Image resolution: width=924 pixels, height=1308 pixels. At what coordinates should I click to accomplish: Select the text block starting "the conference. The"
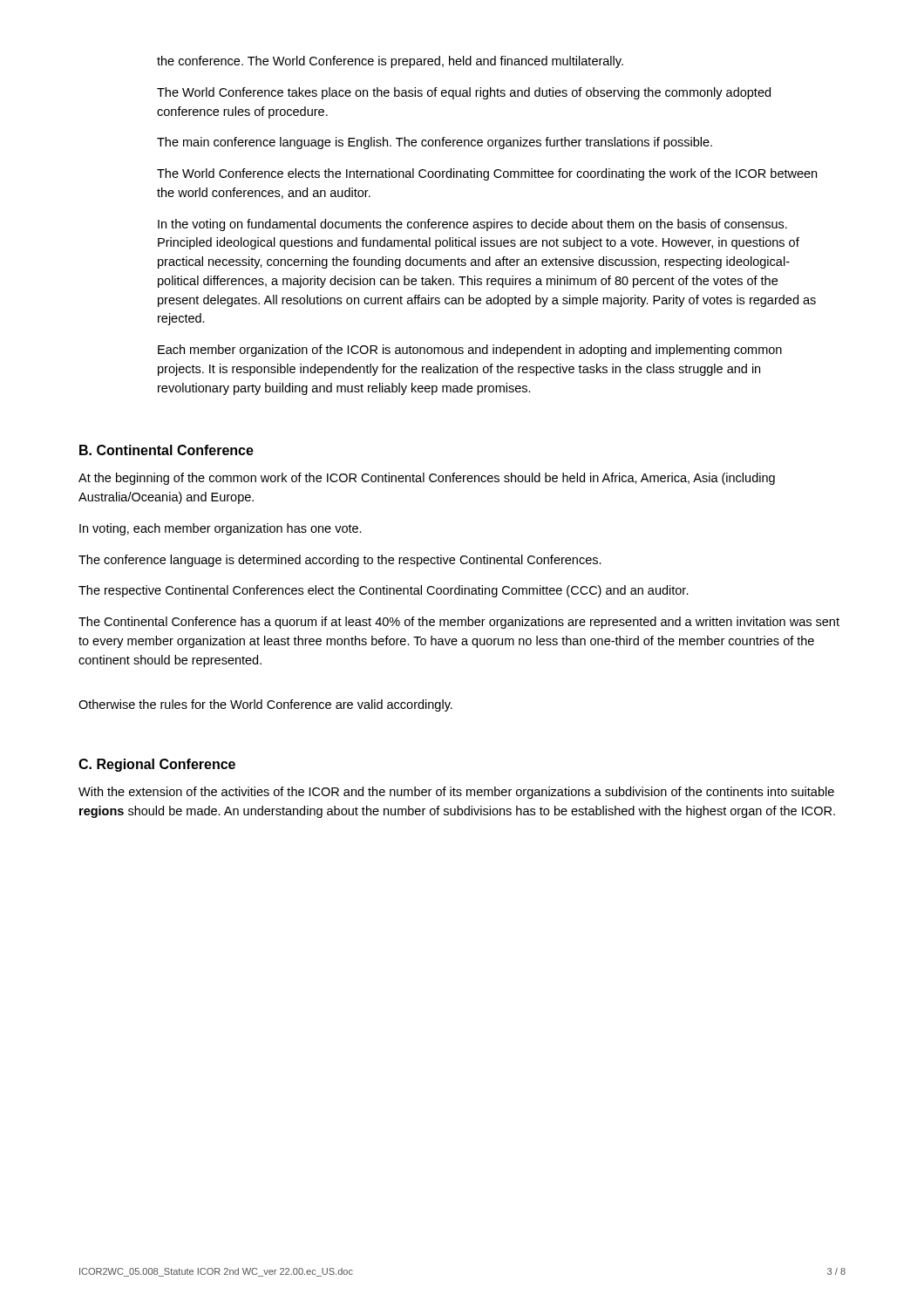[391, 61]
